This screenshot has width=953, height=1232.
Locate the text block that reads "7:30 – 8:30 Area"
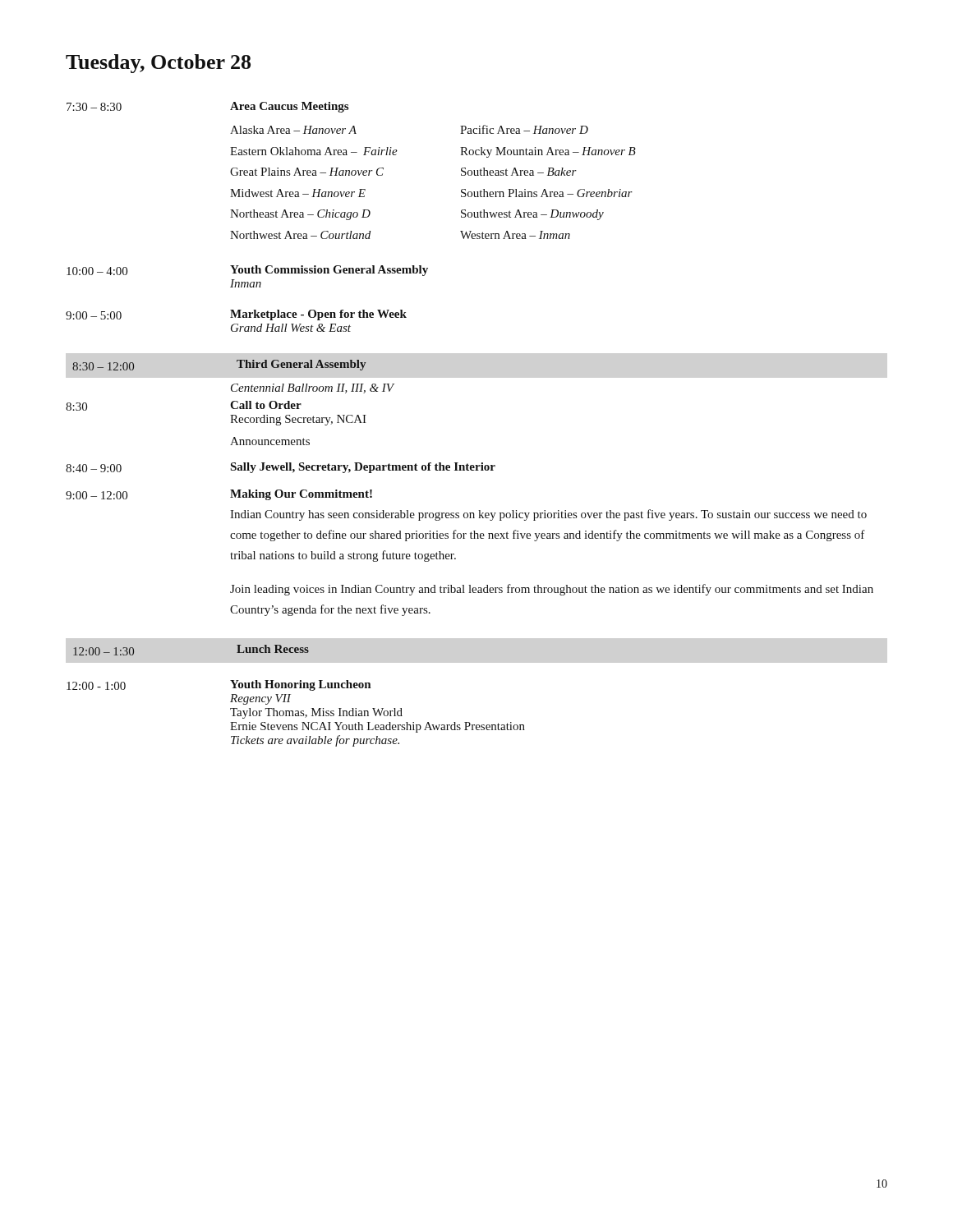tap(476, 173)
